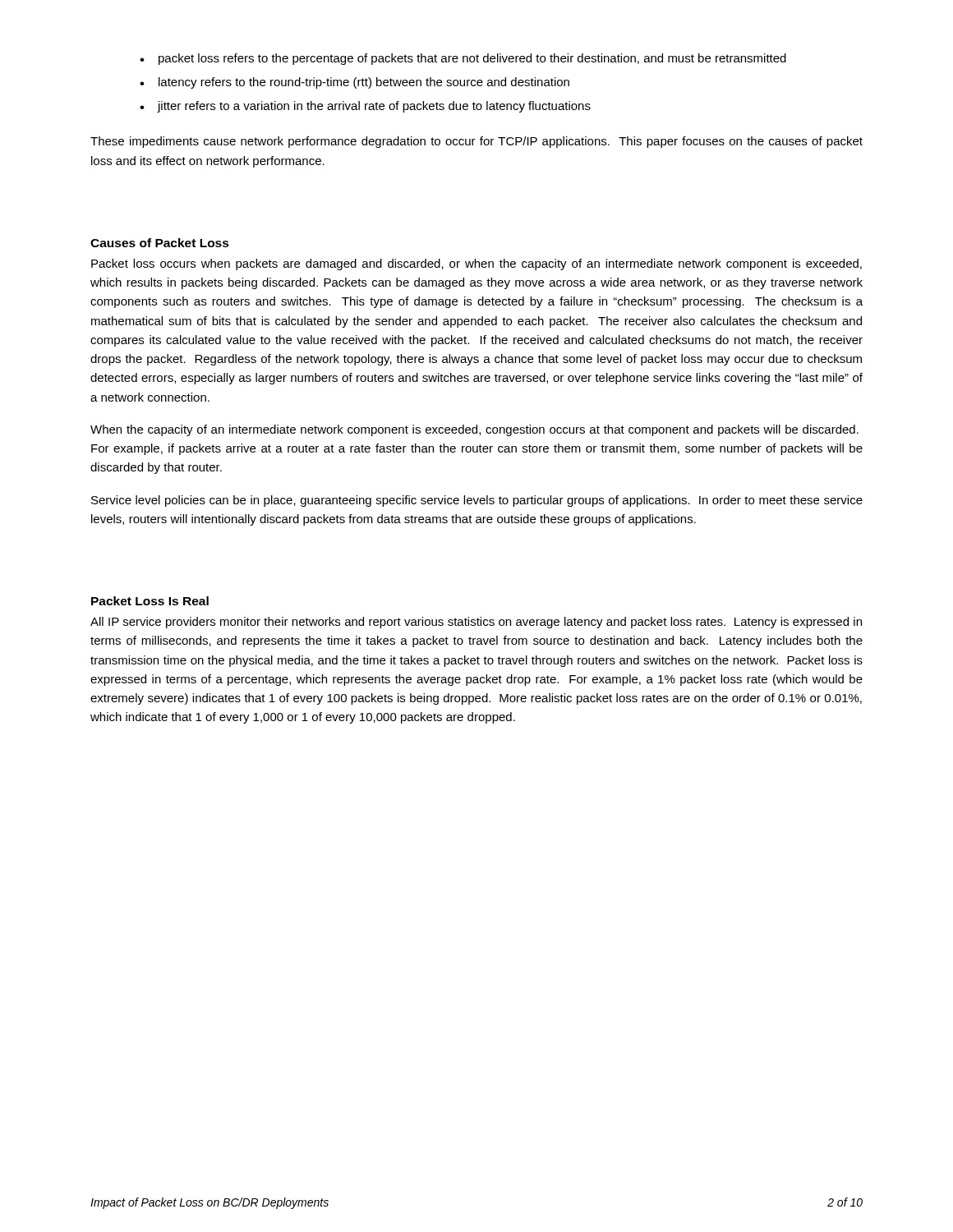Image resolution: width=953 pixels, height=1232 pixels.
Task: Find the section header containing "Packet Loss Is Real"
Action: [x=150, y=601]
